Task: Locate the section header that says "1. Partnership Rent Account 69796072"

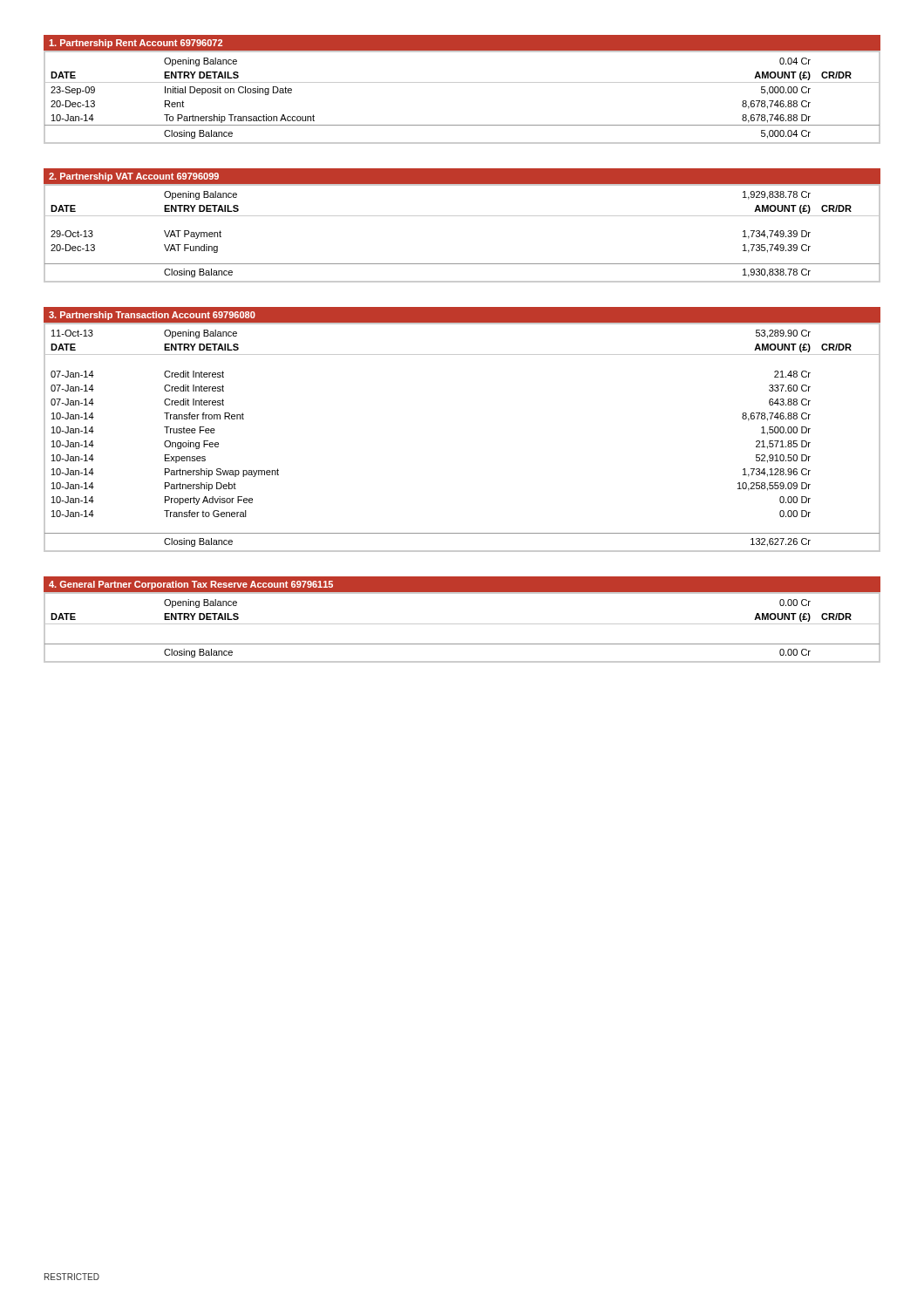Action: pos(136,43)
